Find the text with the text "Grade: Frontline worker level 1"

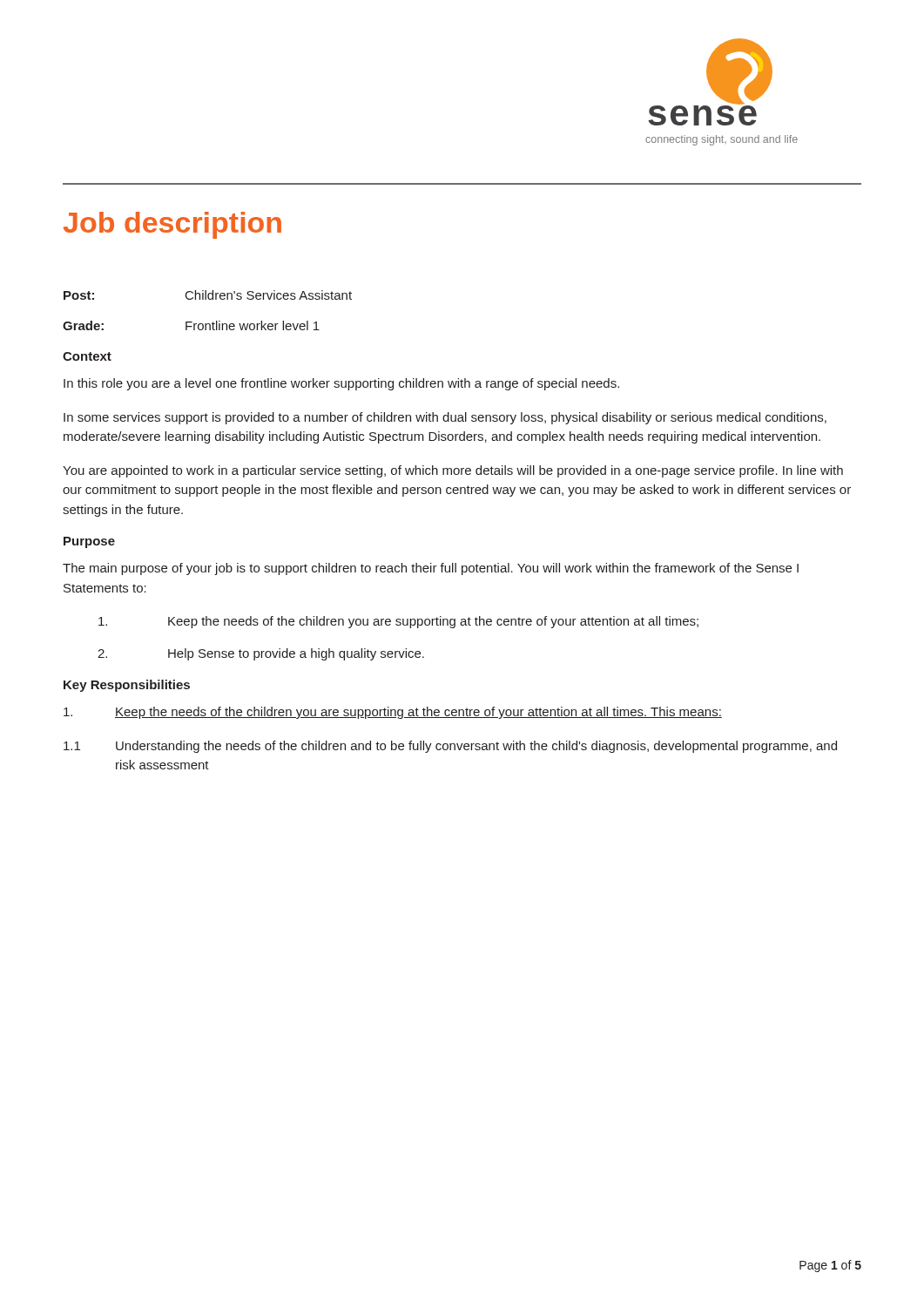click(191, 325)
